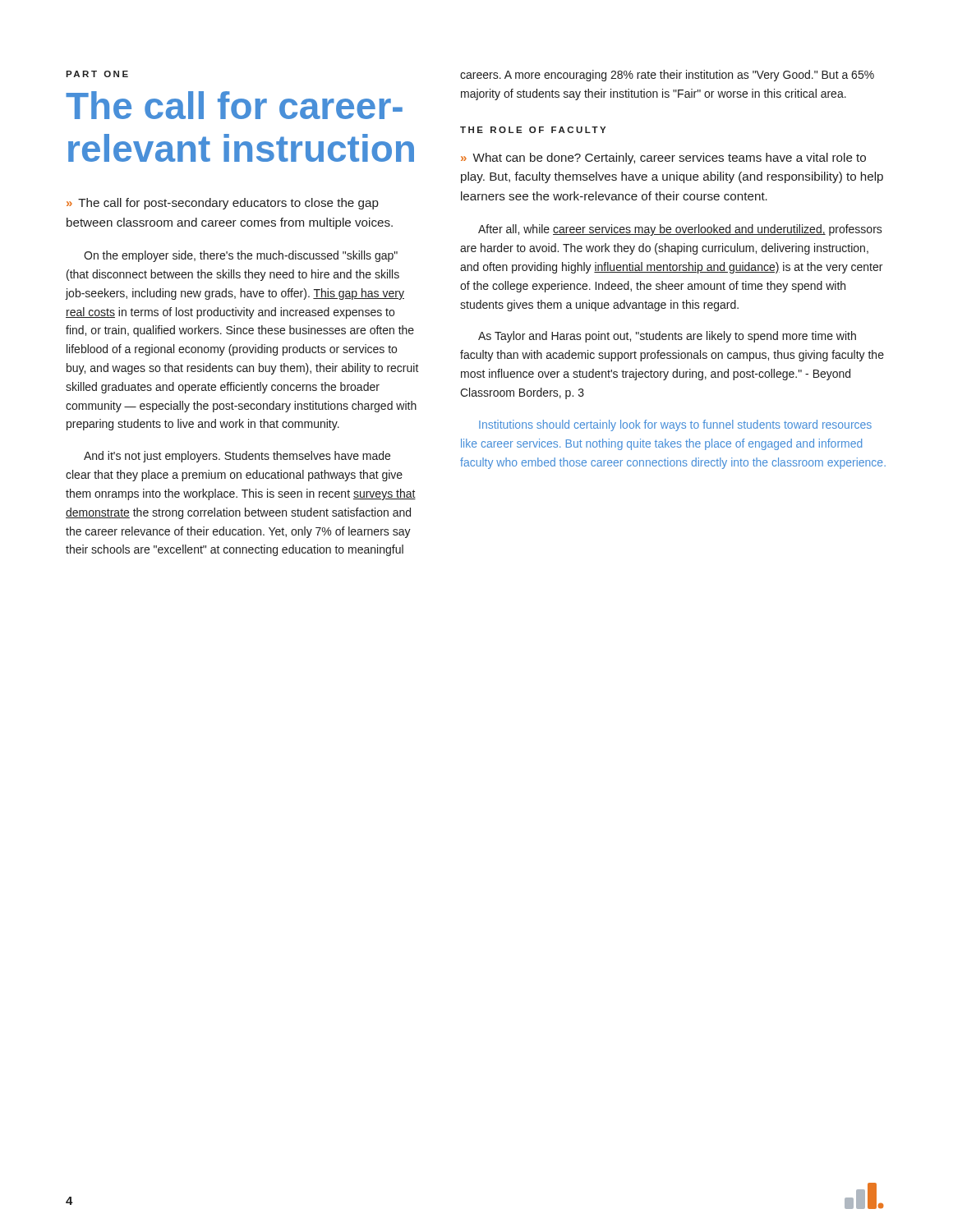Click on the text block that reads "Institutions should certainly look"
Screen dimensions: 1232x953
point(673,443)
